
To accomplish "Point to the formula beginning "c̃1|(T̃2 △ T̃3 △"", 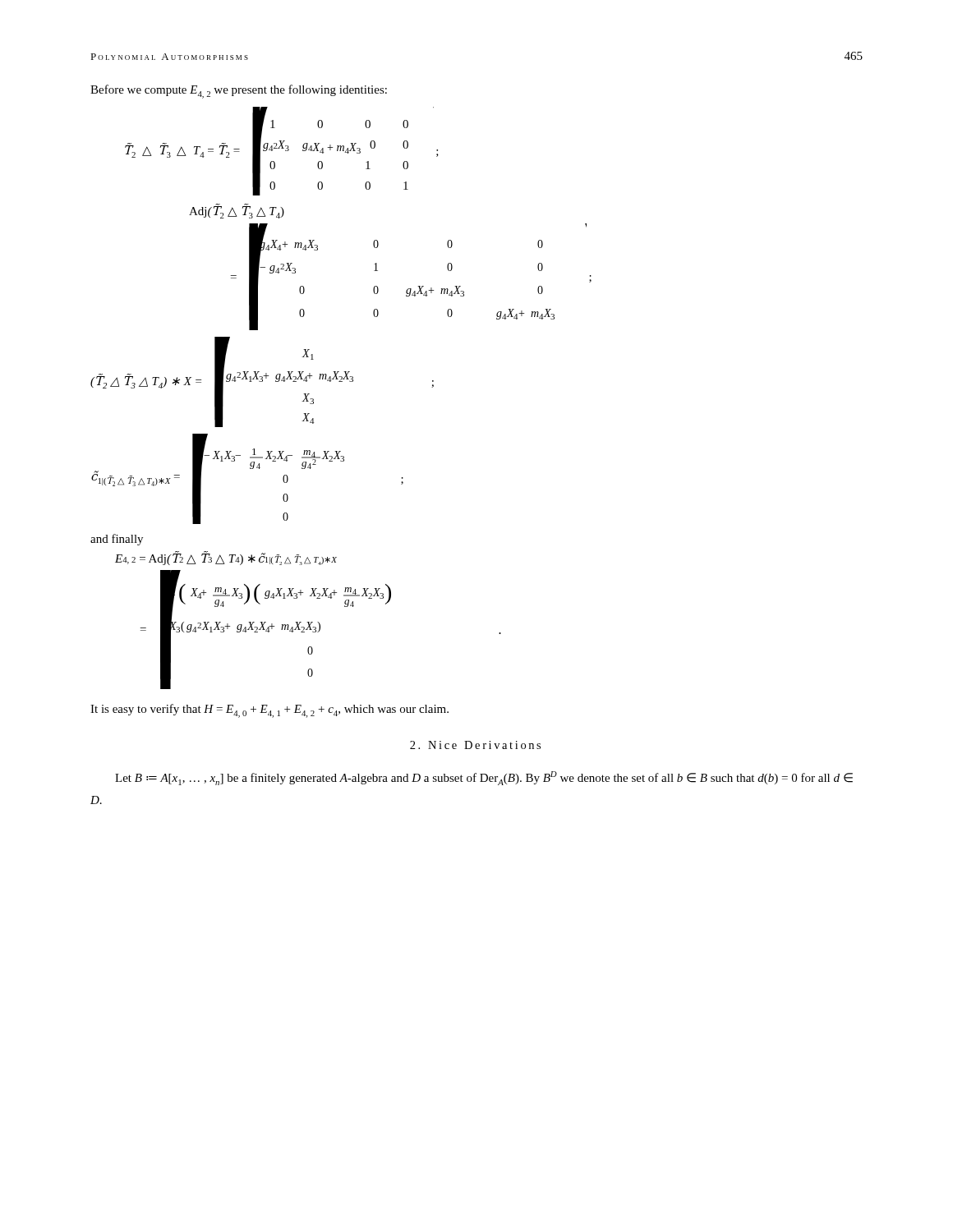I will coord(256,479).
